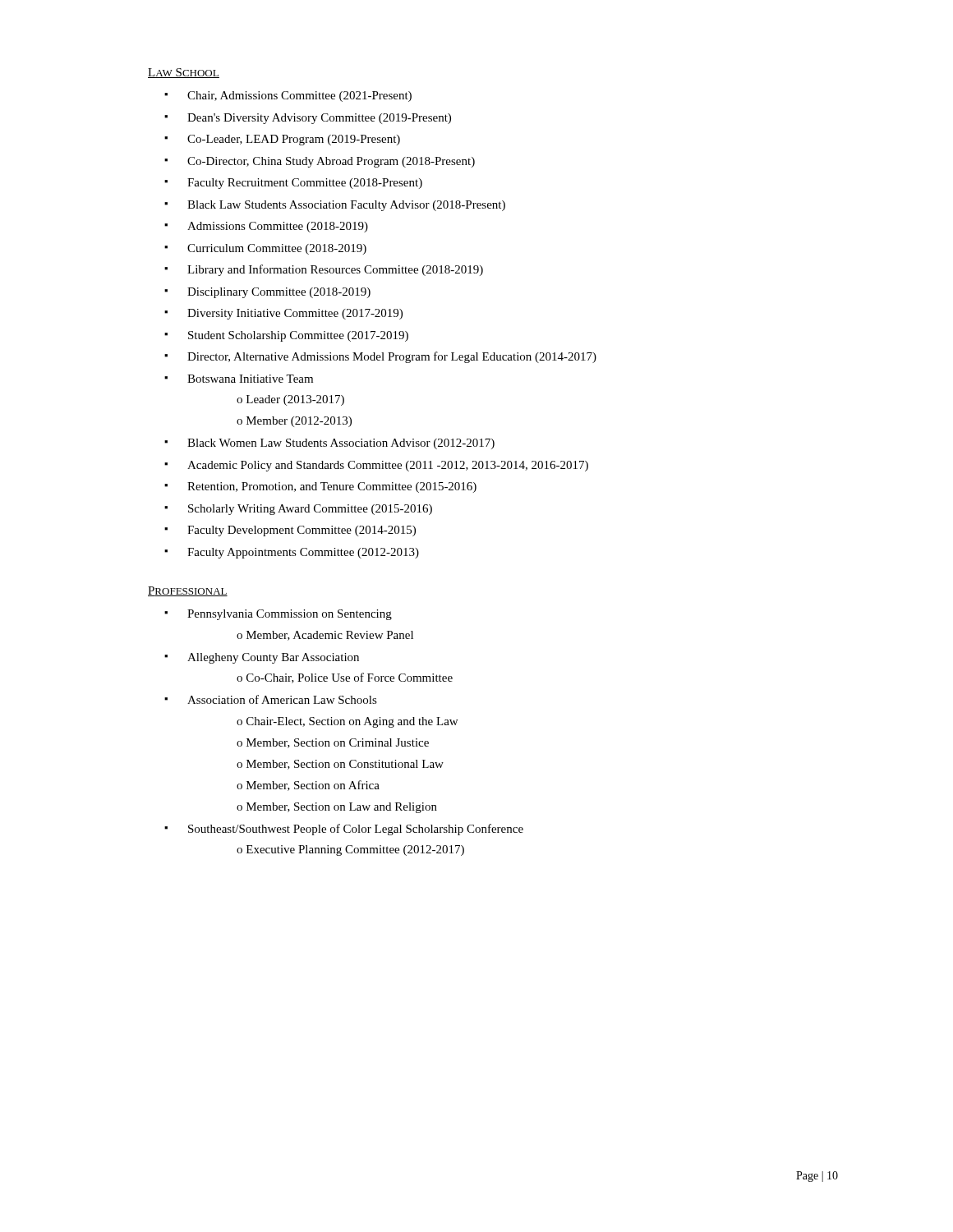Point to the block starting "Diversity Initiative Committee (2017-2019)"
Image resolution: width=953 pixels, height=1232 pixels.
[295, 313]
